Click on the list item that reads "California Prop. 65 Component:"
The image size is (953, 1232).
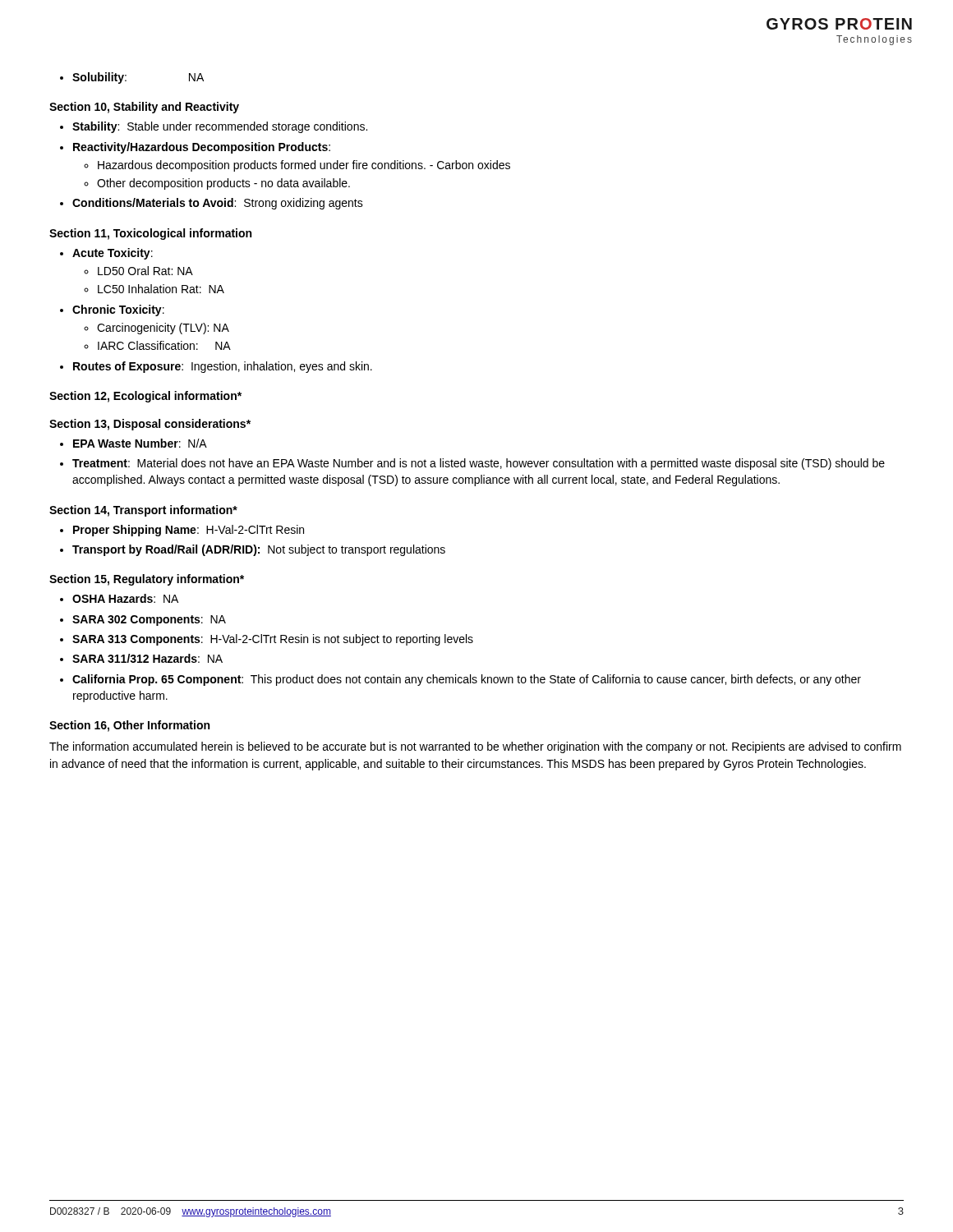coord(476,687)
